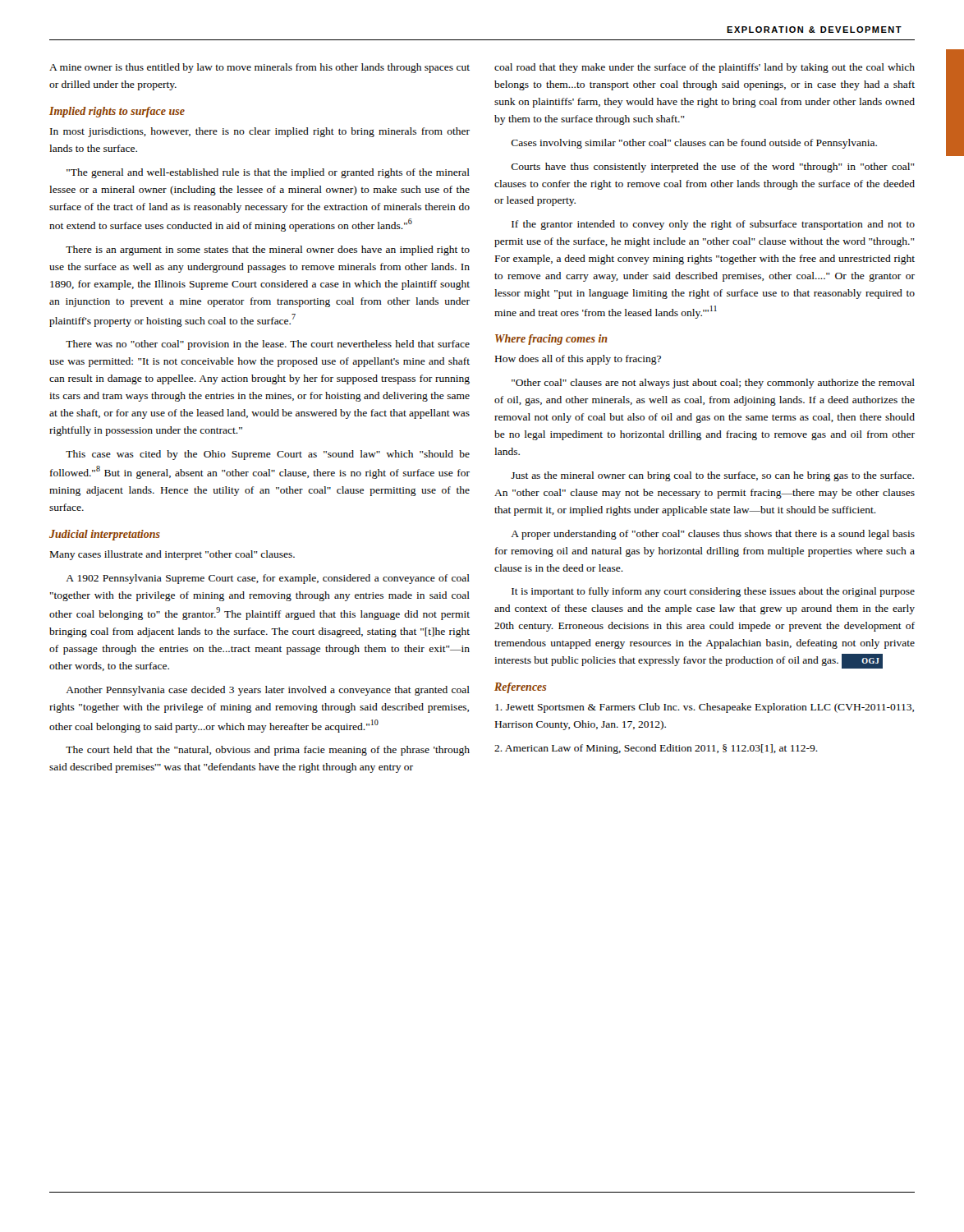
Task: Find the text block containing "In most jurisdictions, however, there is no"
Action: tap(259, 320)
